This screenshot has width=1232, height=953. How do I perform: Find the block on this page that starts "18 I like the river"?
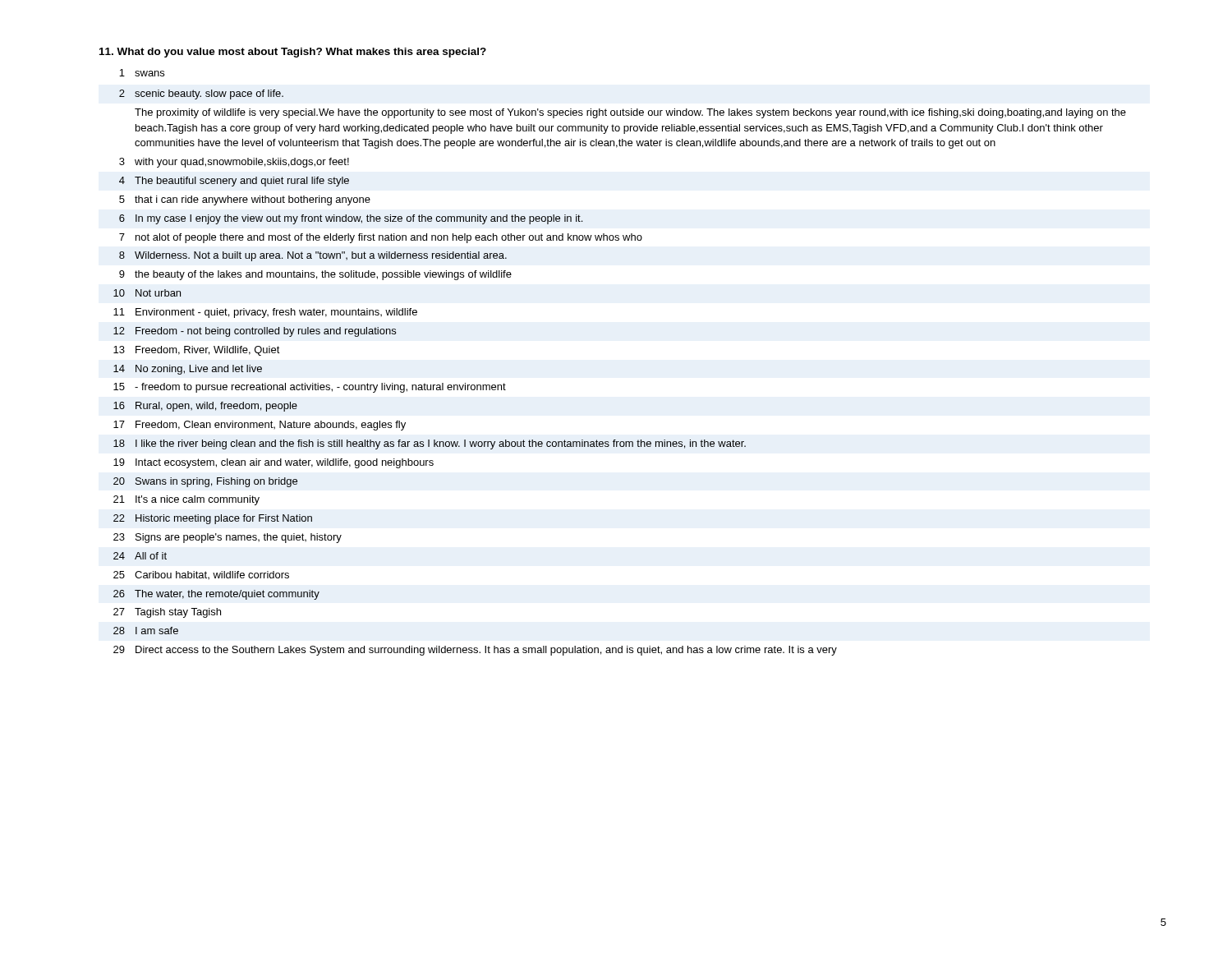tap(624, 444)
